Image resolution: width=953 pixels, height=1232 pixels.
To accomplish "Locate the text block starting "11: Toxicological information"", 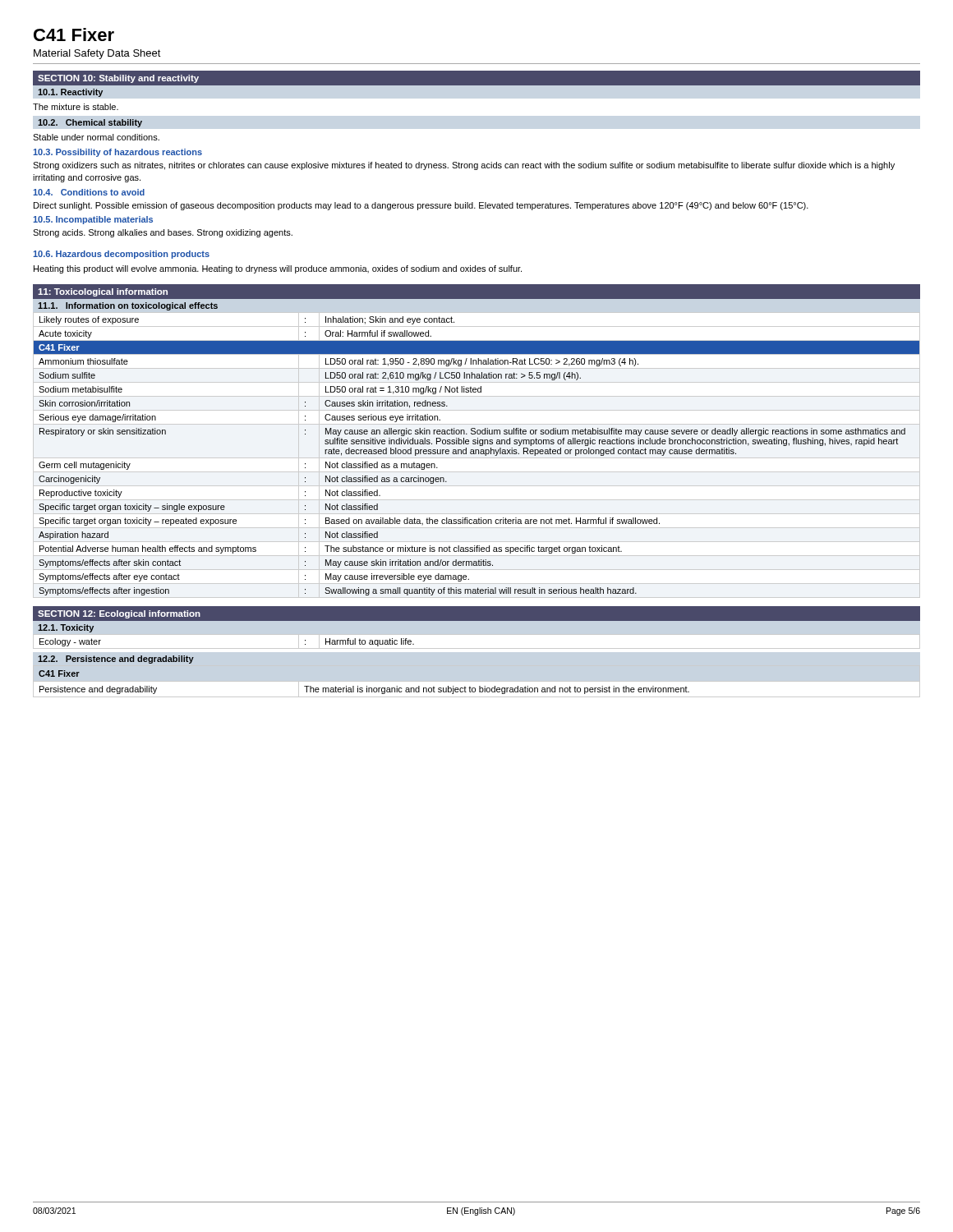I will [103, 291].
